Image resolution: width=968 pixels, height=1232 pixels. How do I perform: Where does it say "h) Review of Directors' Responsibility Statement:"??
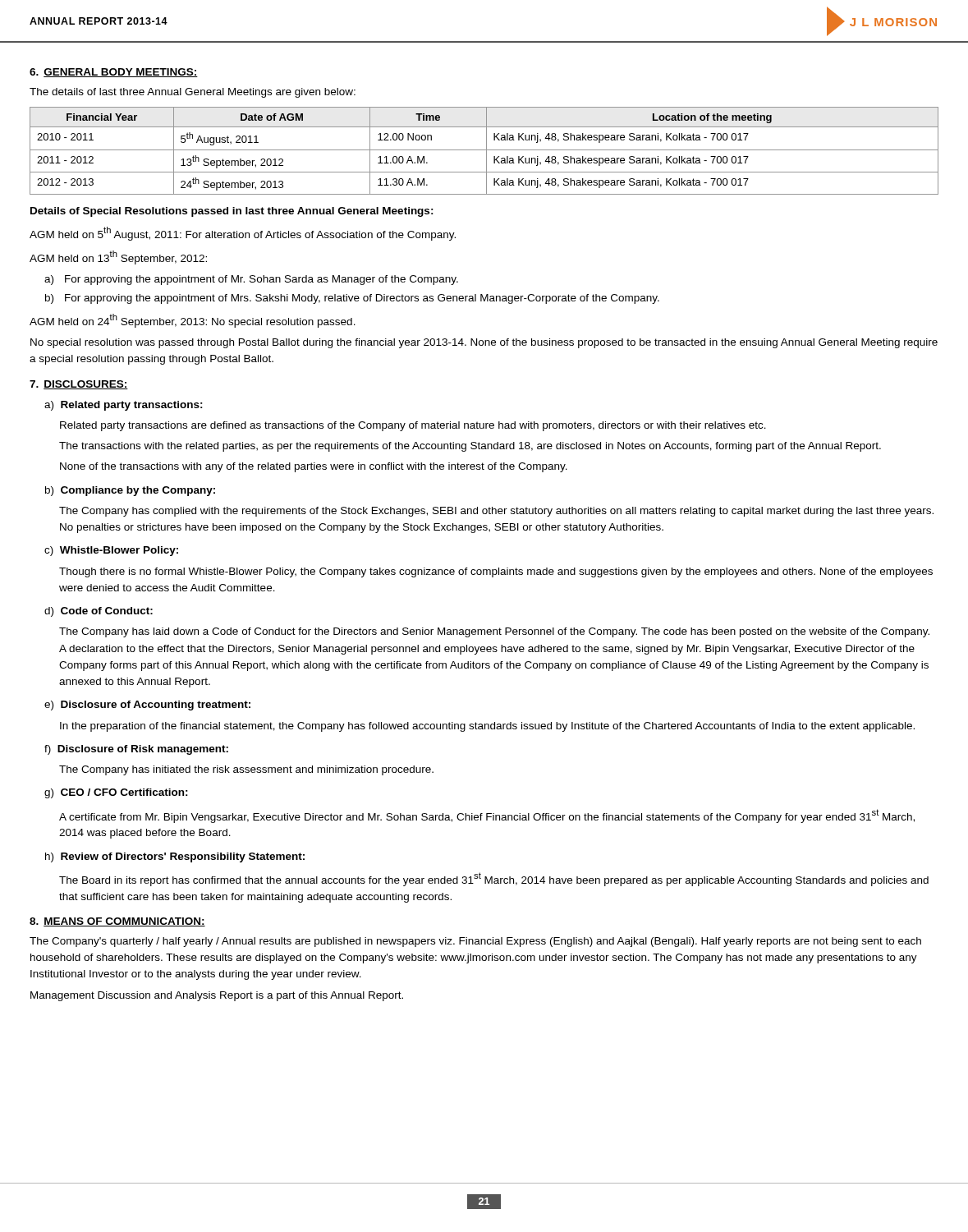click(175, 857)
